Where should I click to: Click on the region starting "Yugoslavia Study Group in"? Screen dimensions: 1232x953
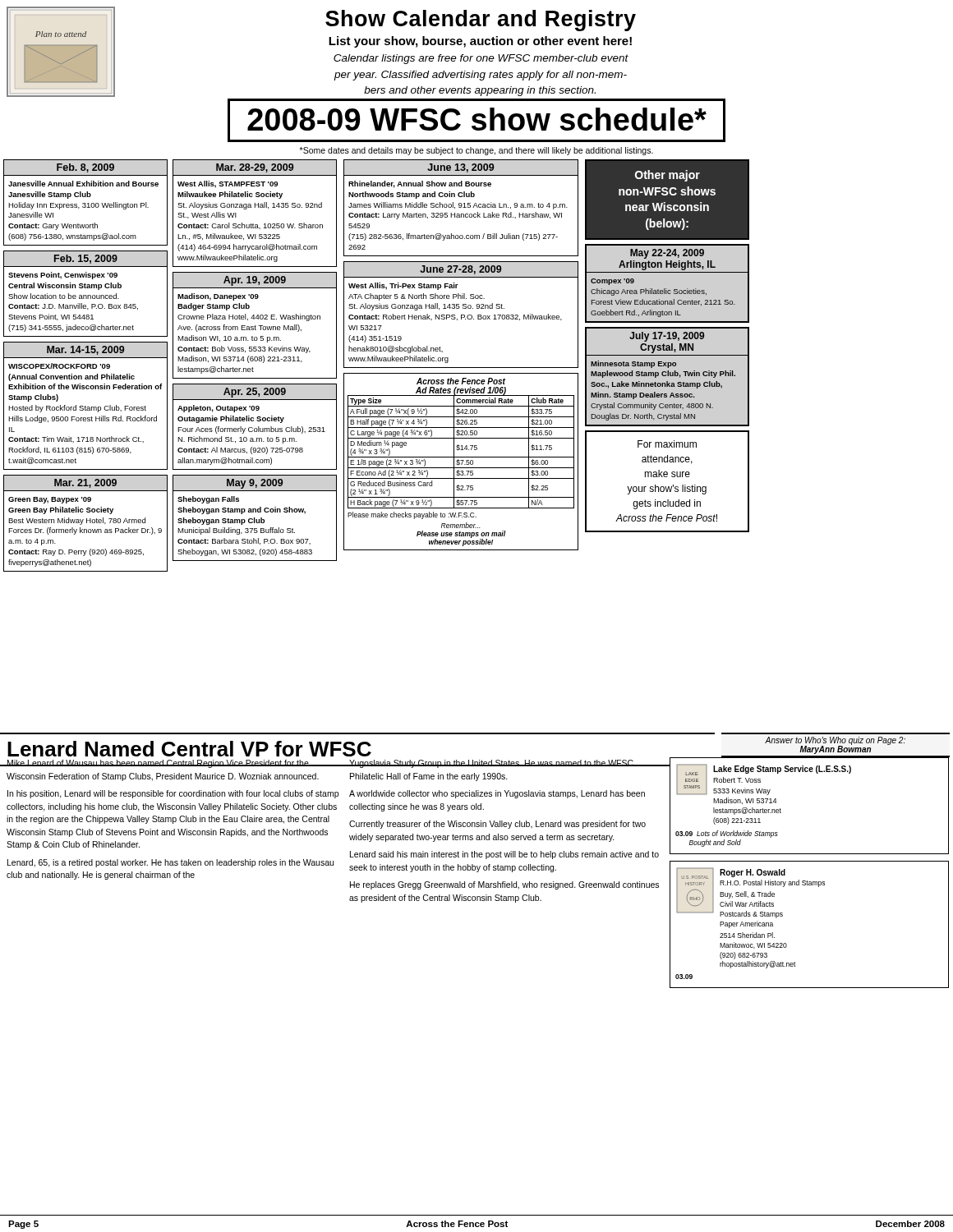[x=505, y=831]
